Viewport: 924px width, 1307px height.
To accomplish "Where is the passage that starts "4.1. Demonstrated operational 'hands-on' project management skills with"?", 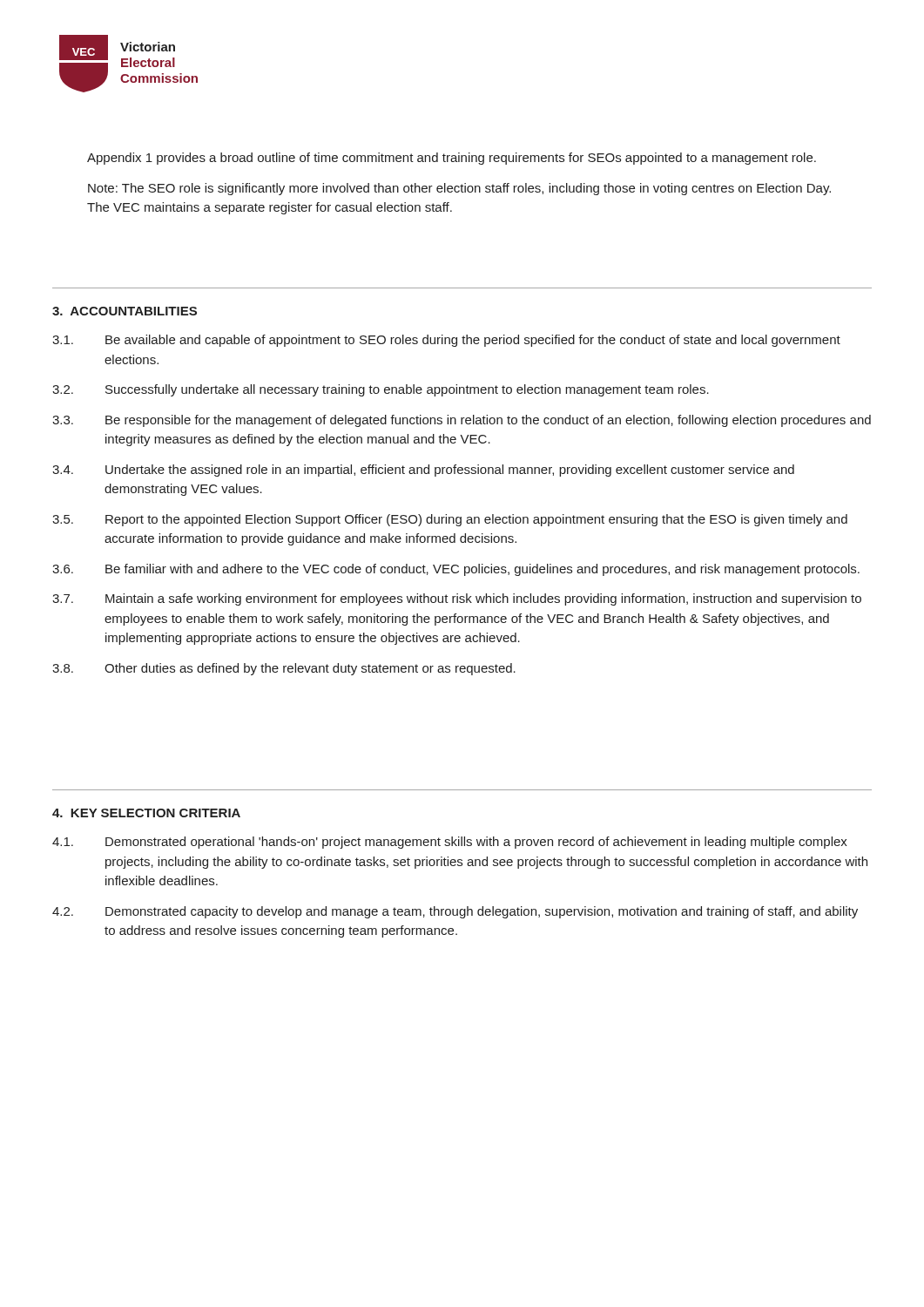I will [x=462, y=862].
